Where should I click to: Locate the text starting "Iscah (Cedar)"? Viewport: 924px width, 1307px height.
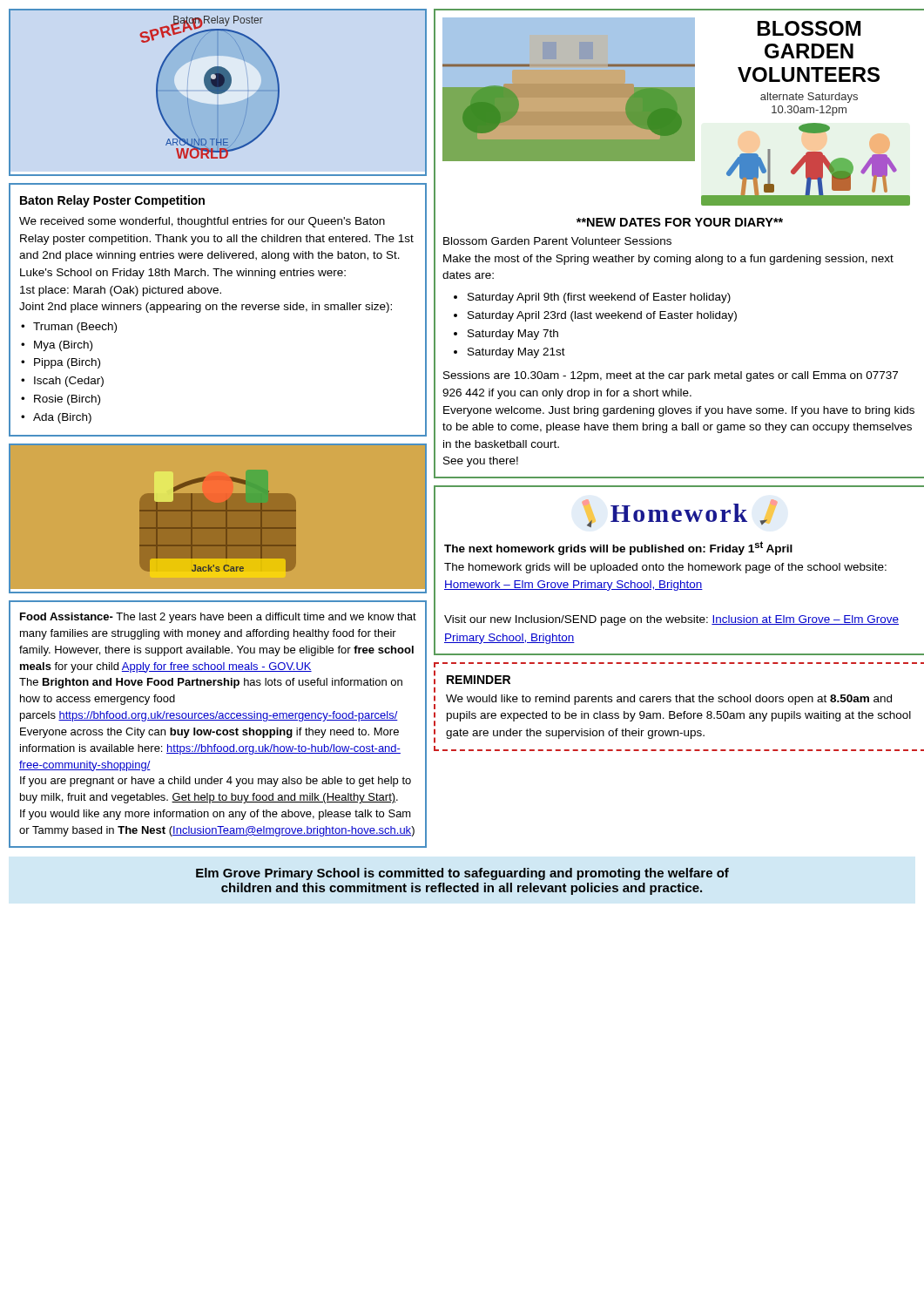coord(69,381)
